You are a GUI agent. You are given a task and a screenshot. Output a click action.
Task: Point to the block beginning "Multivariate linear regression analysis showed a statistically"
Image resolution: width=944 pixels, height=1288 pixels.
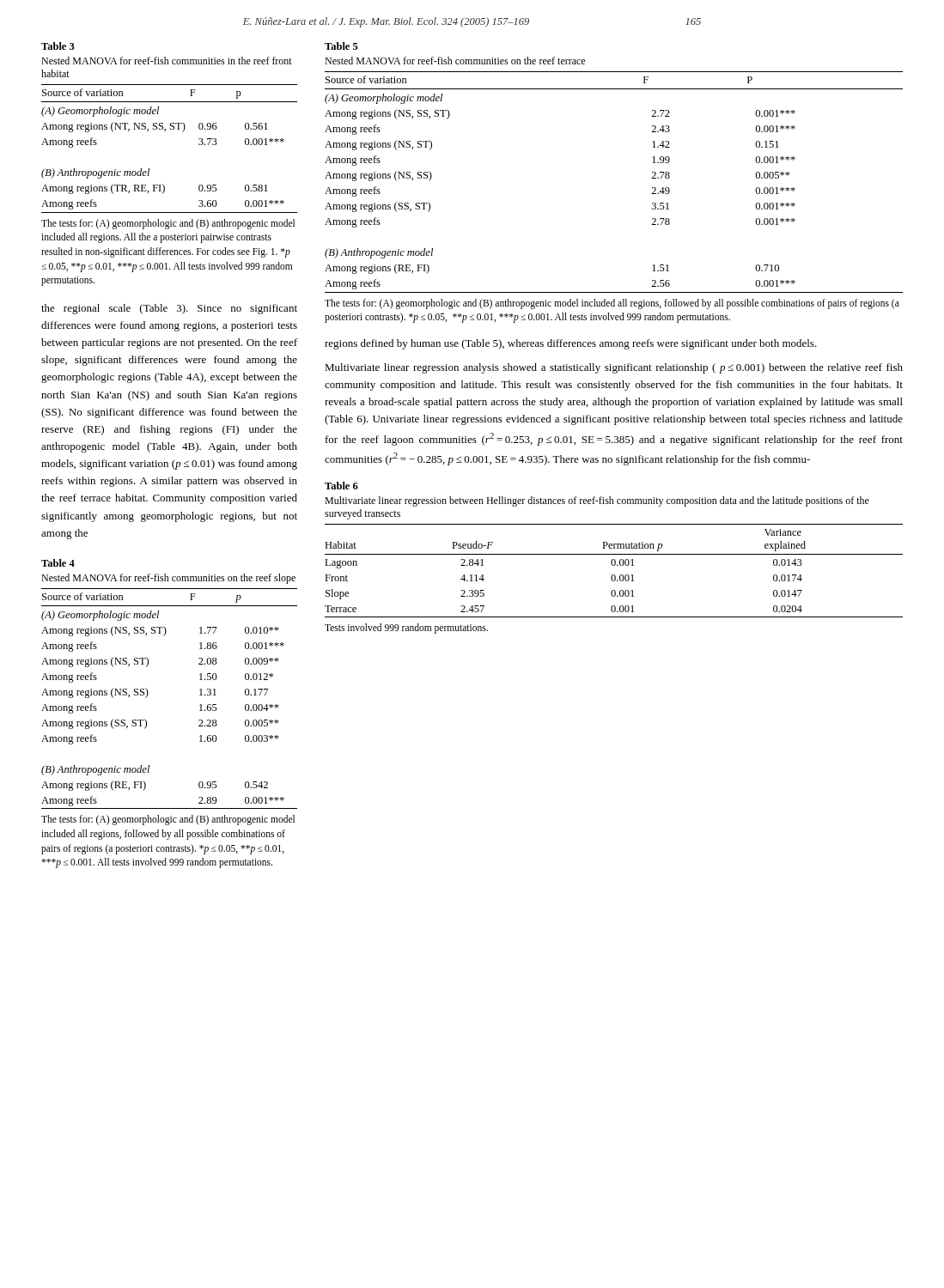614,413
